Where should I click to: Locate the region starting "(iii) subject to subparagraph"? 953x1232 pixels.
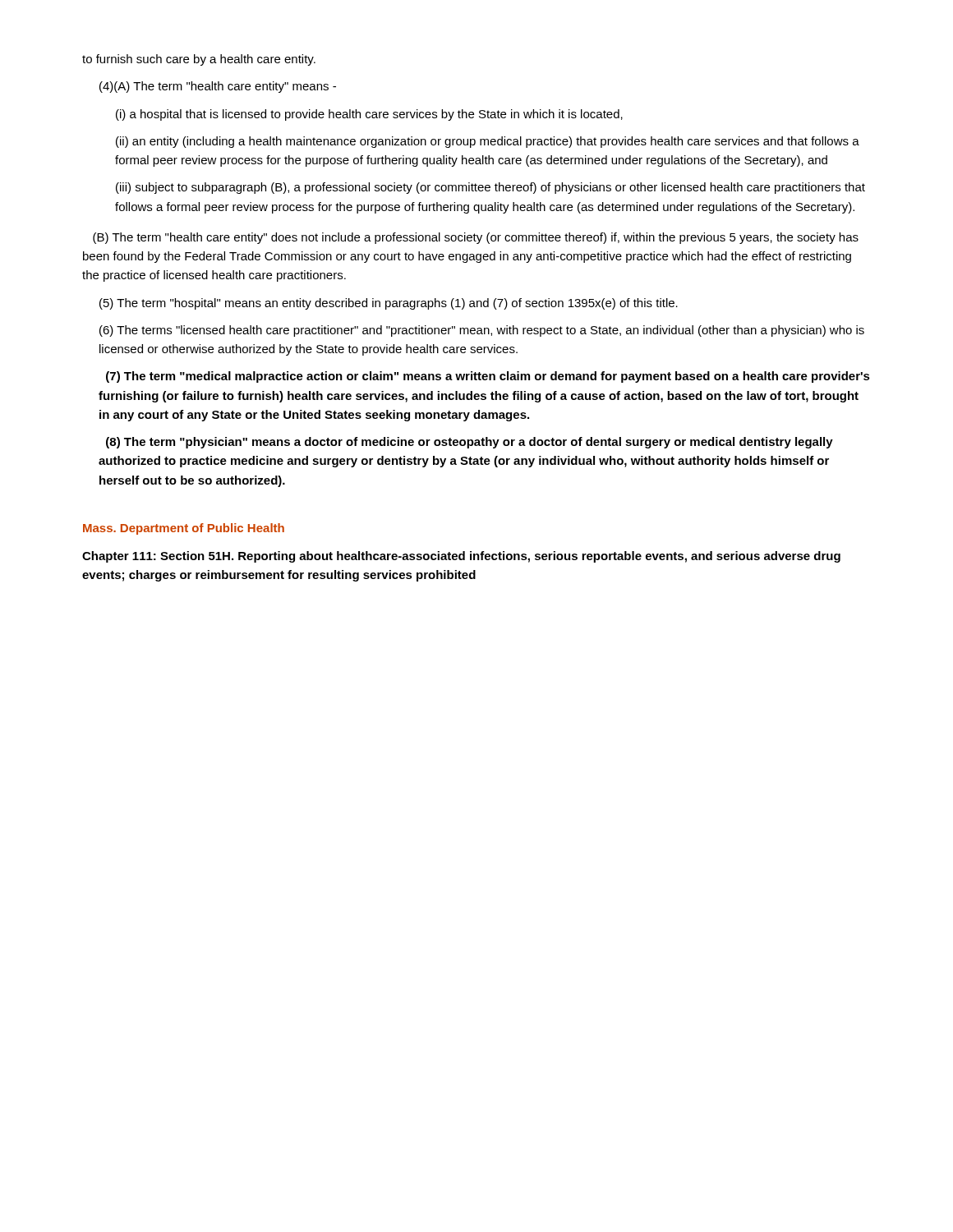click(x=490, y=197)
